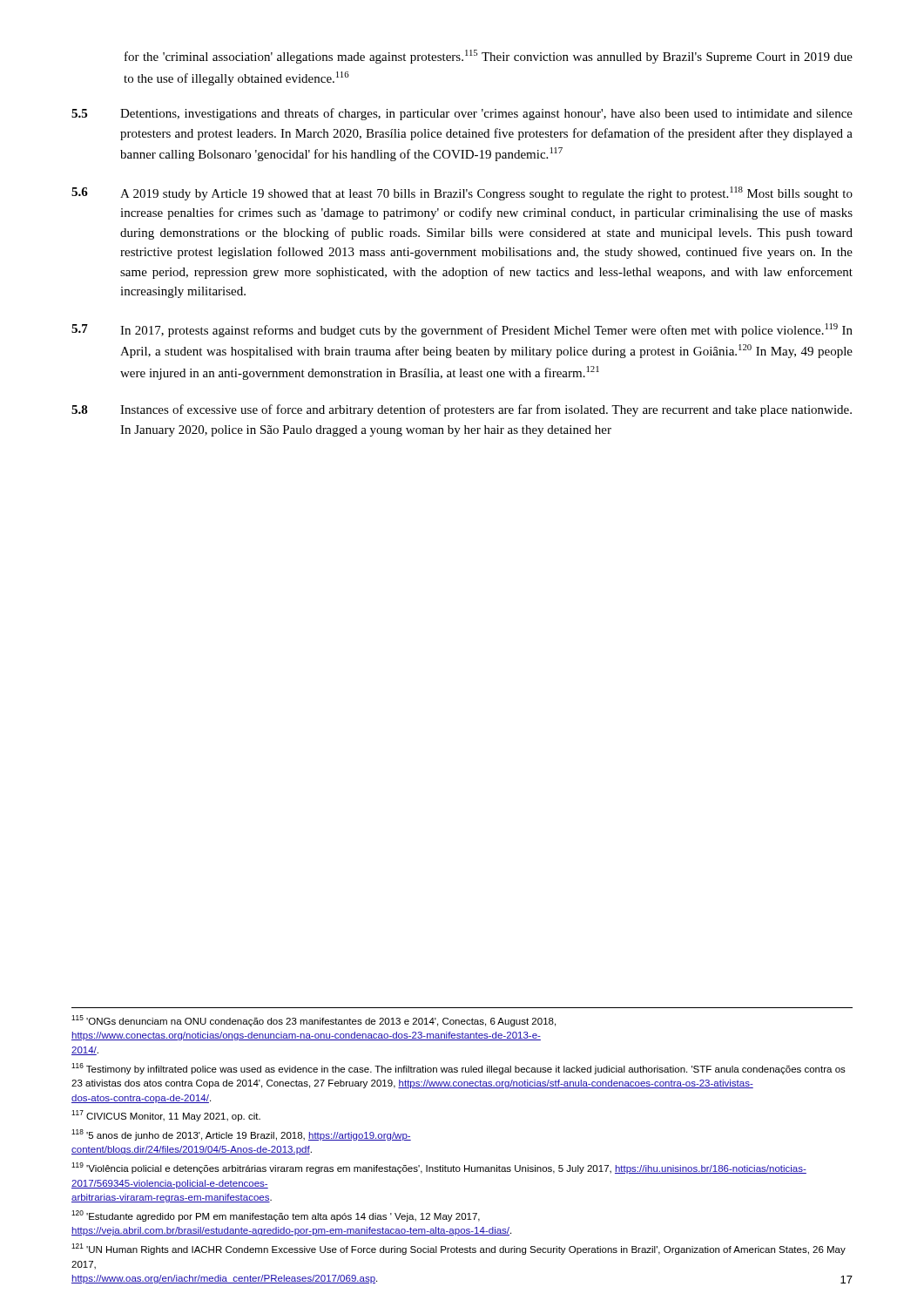Find the block on this page that starts "117 CIVICUS Monitor, 11"
Screen dimensions: 1307x924
pyautogui.click(x=166, y=1116)
